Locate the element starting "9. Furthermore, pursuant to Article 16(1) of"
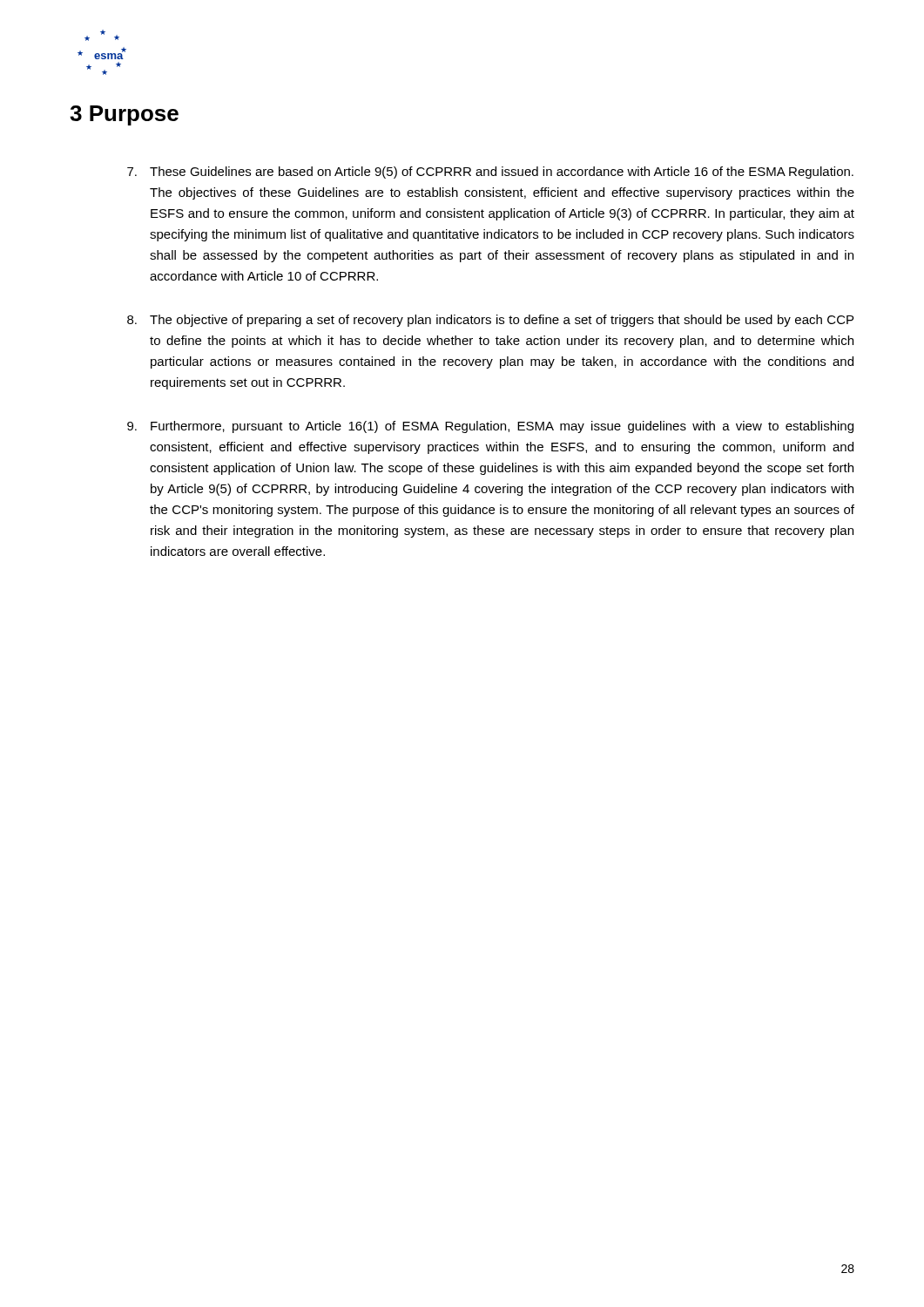924x1307 pixels. (x=479, y=489)
